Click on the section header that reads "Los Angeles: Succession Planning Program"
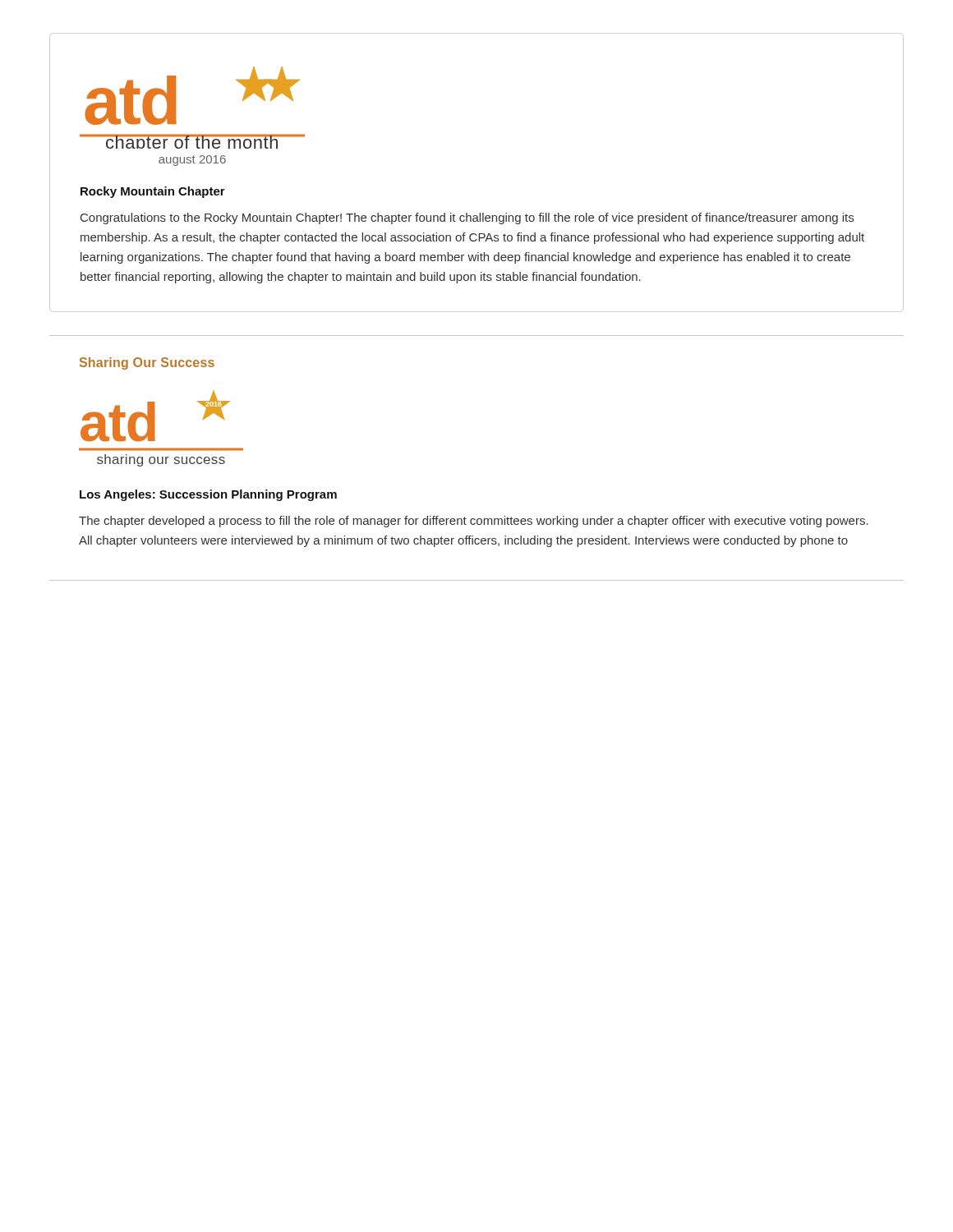This screenshot has width=953, height=1232. 208,494
